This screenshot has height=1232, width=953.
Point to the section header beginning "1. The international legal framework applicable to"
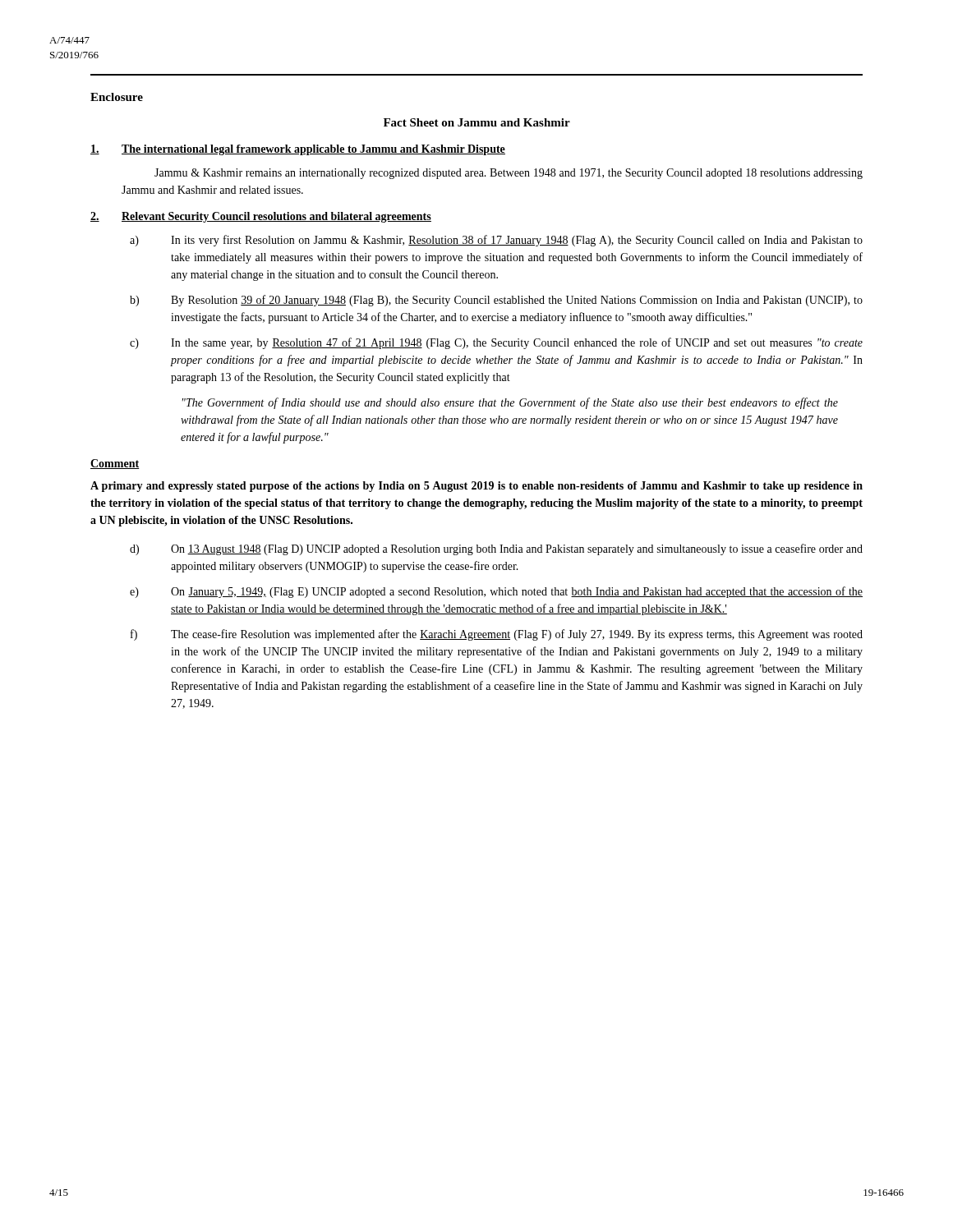click(298, 150)
